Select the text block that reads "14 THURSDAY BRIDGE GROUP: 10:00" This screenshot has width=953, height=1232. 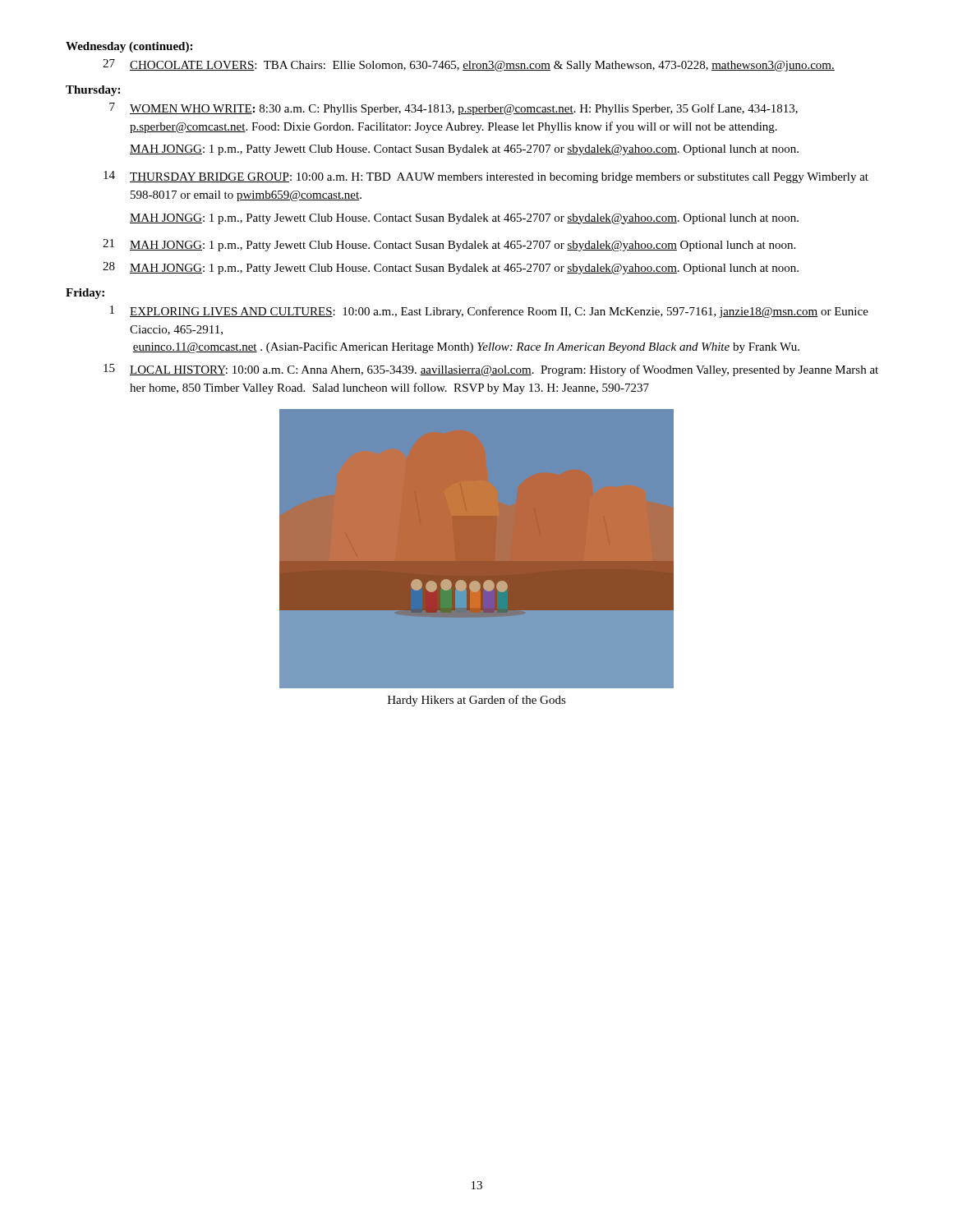(x=486, y=177)
